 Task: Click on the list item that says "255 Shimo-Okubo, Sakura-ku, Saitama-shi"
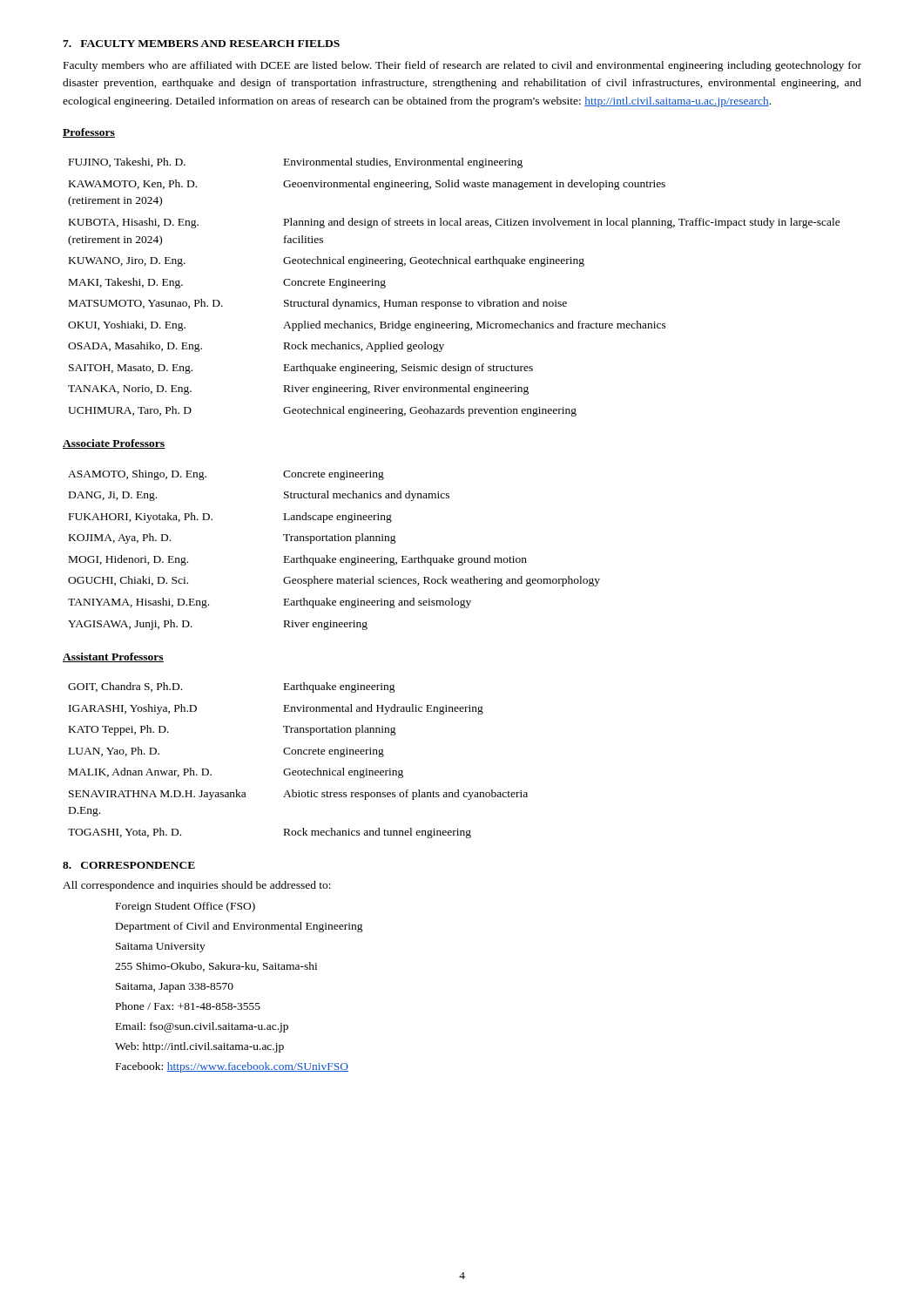[216, 966]
